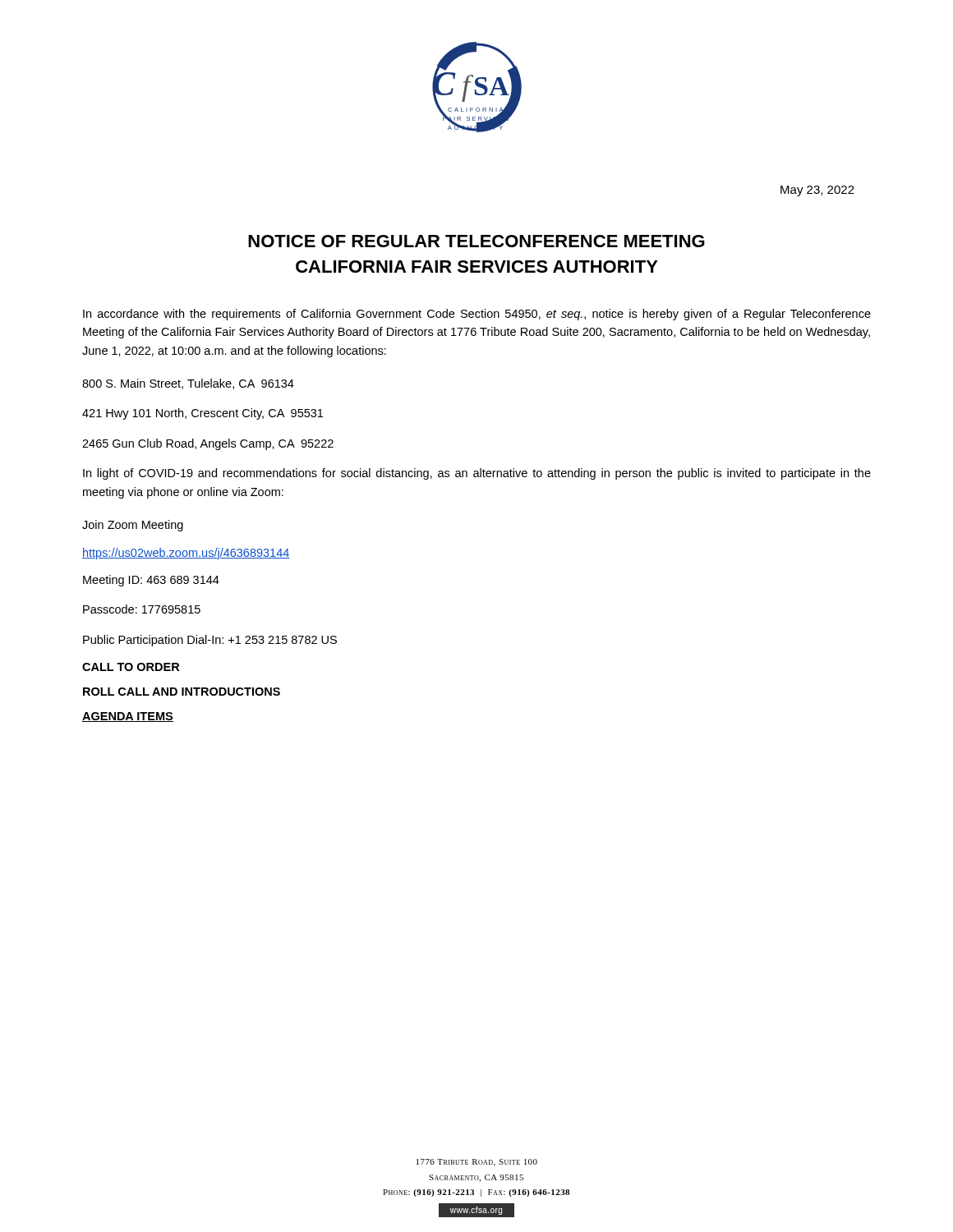Point to the text block starting "Passcode: 177695815"
Image resolution: width=953 pixels, height=1232 pixels.
pyautogui.click(x=141, y=610)
